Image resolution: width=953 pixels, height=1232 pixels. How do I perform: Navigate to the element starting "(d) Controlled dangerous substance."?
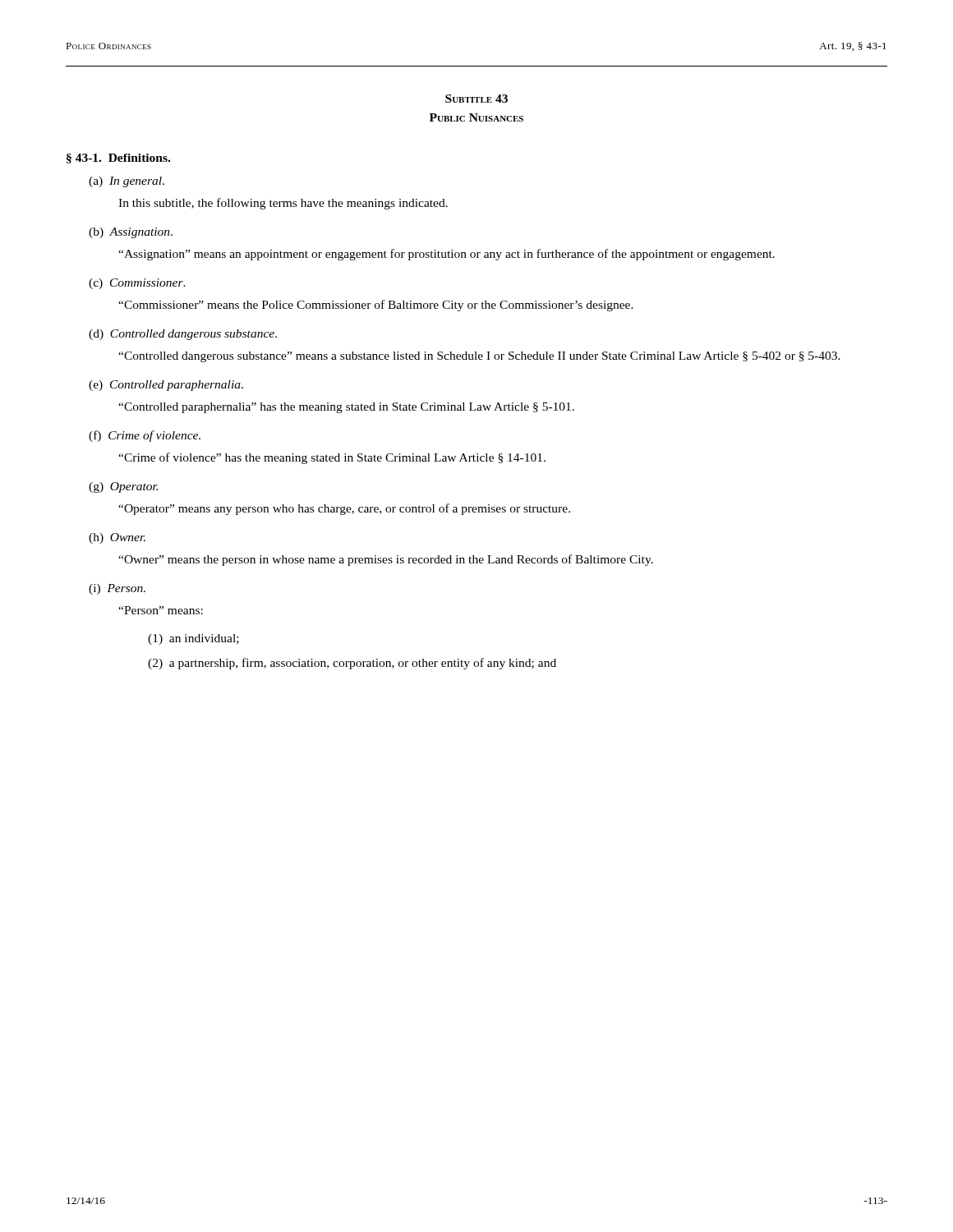[x=183, y=333]
